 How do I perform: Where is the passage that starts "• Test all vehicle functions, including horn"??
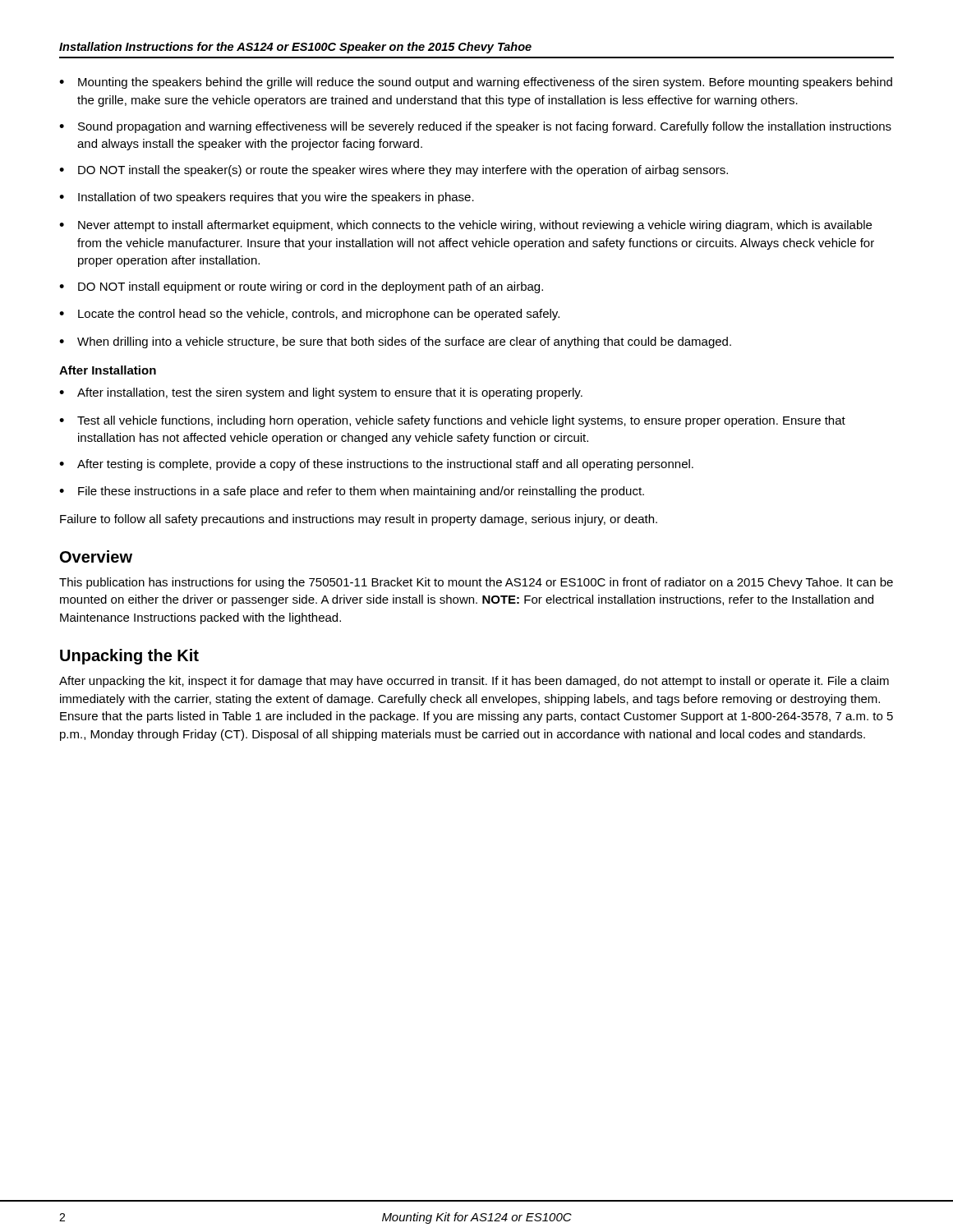click(476, 429)
